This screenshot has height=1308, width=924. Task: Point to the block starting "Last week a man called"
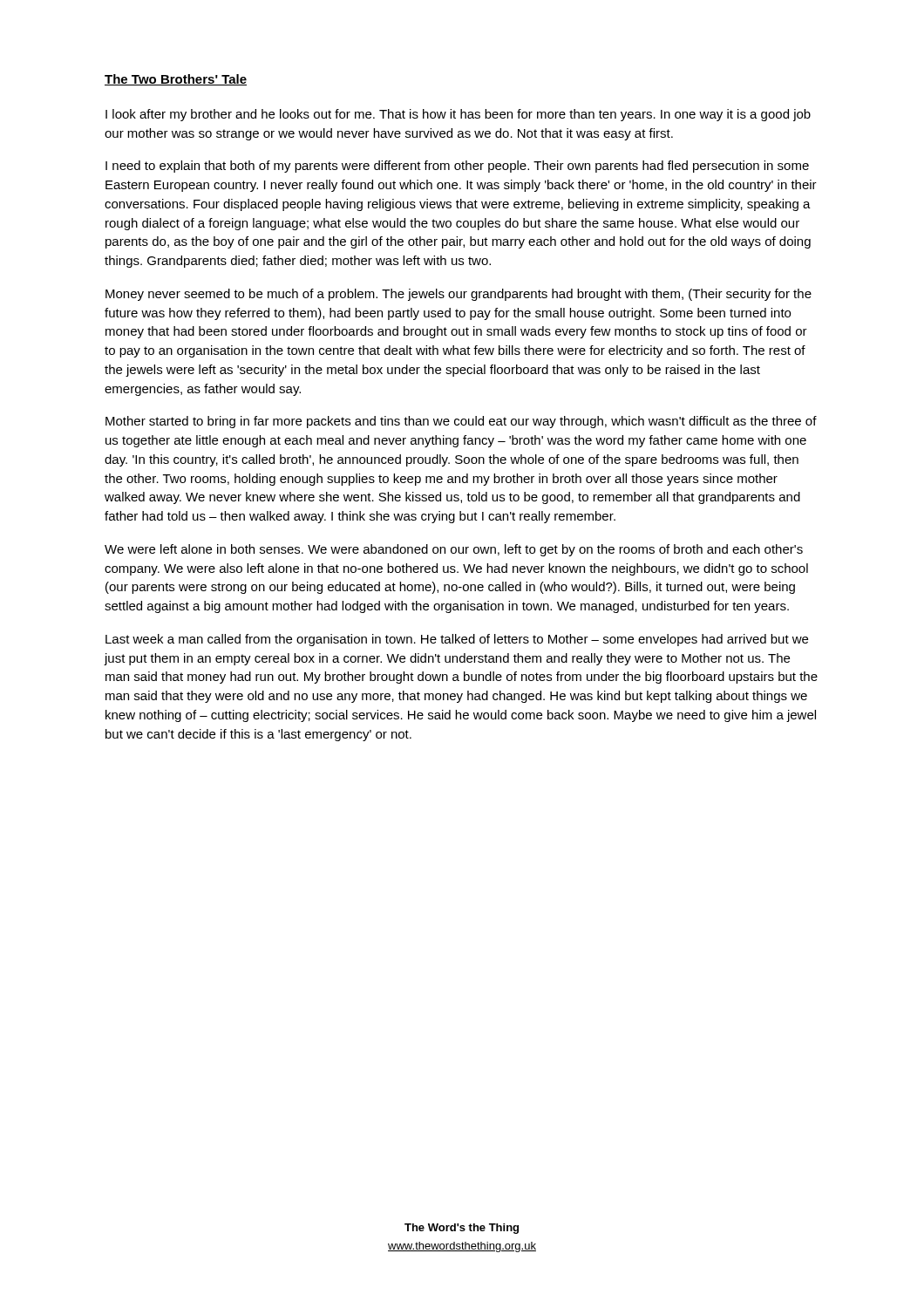pyautogui.click(x=461, y=686)
